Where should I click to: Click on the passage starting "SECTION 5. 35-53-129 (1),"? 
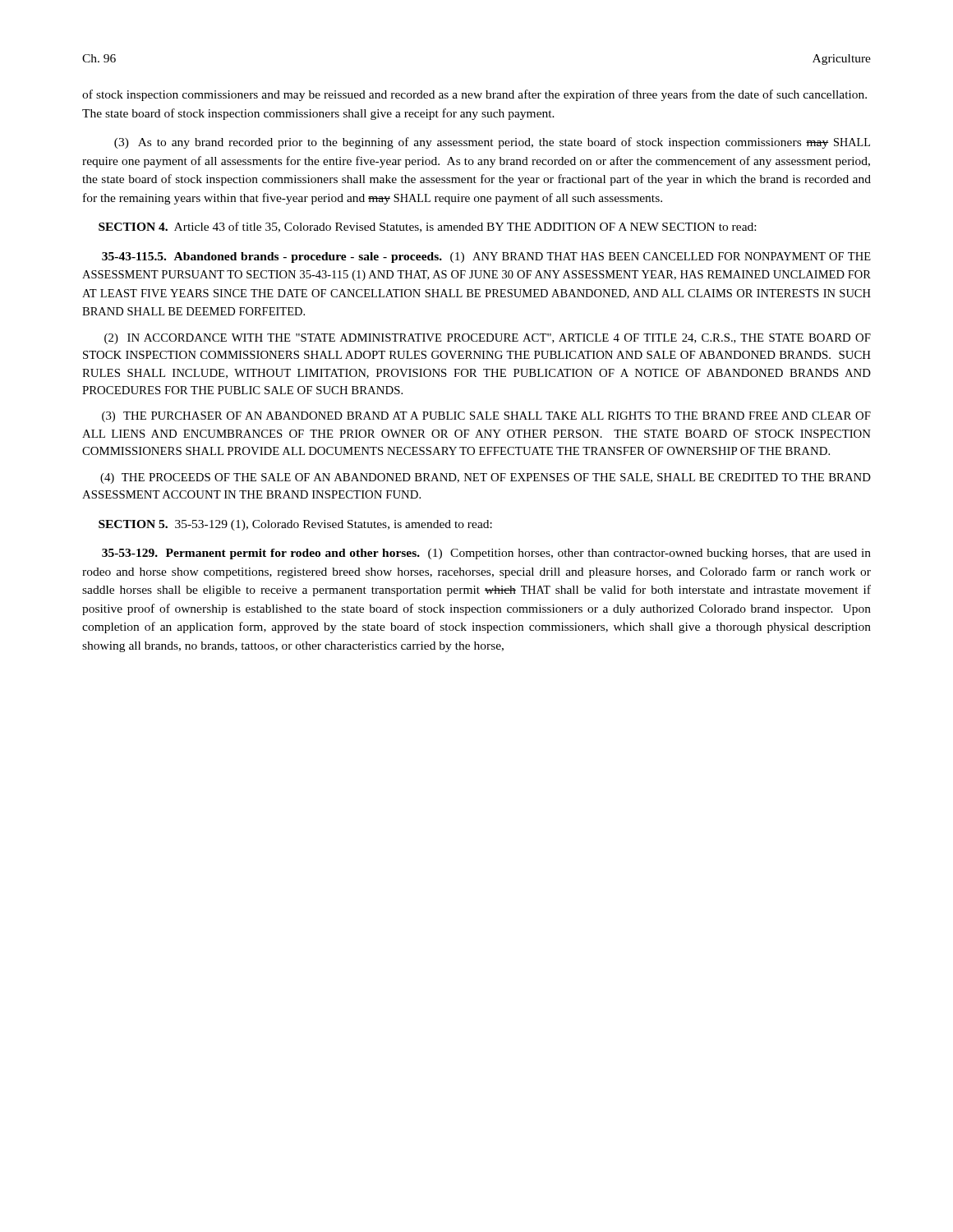(x=476, y=524)
